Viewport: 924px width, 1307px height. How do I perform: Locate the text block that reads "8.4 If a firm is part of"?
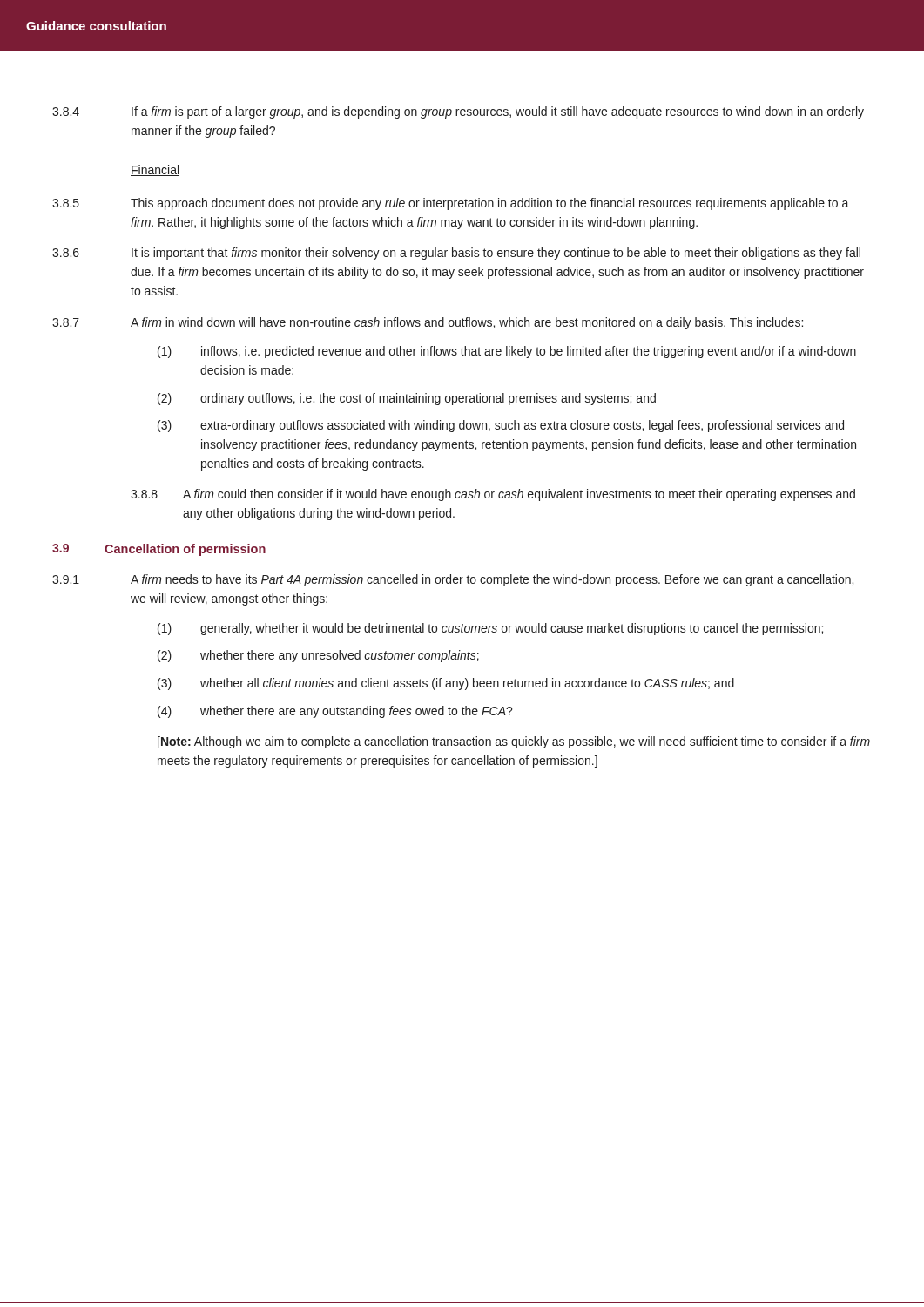coord(462,122)
